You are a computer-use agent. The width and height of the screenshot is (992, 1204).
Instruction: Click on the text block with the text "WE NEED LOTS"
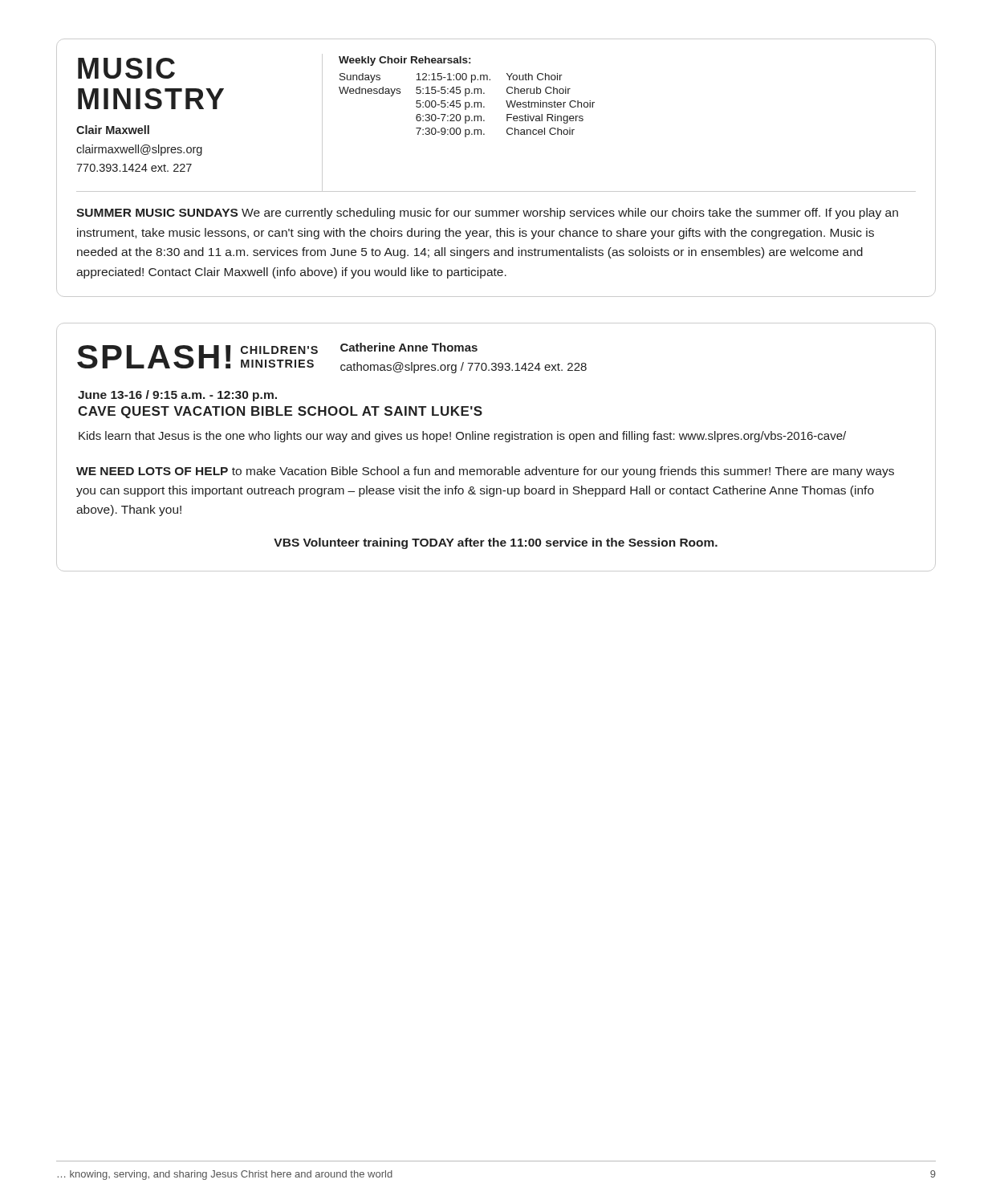[485, 490]
